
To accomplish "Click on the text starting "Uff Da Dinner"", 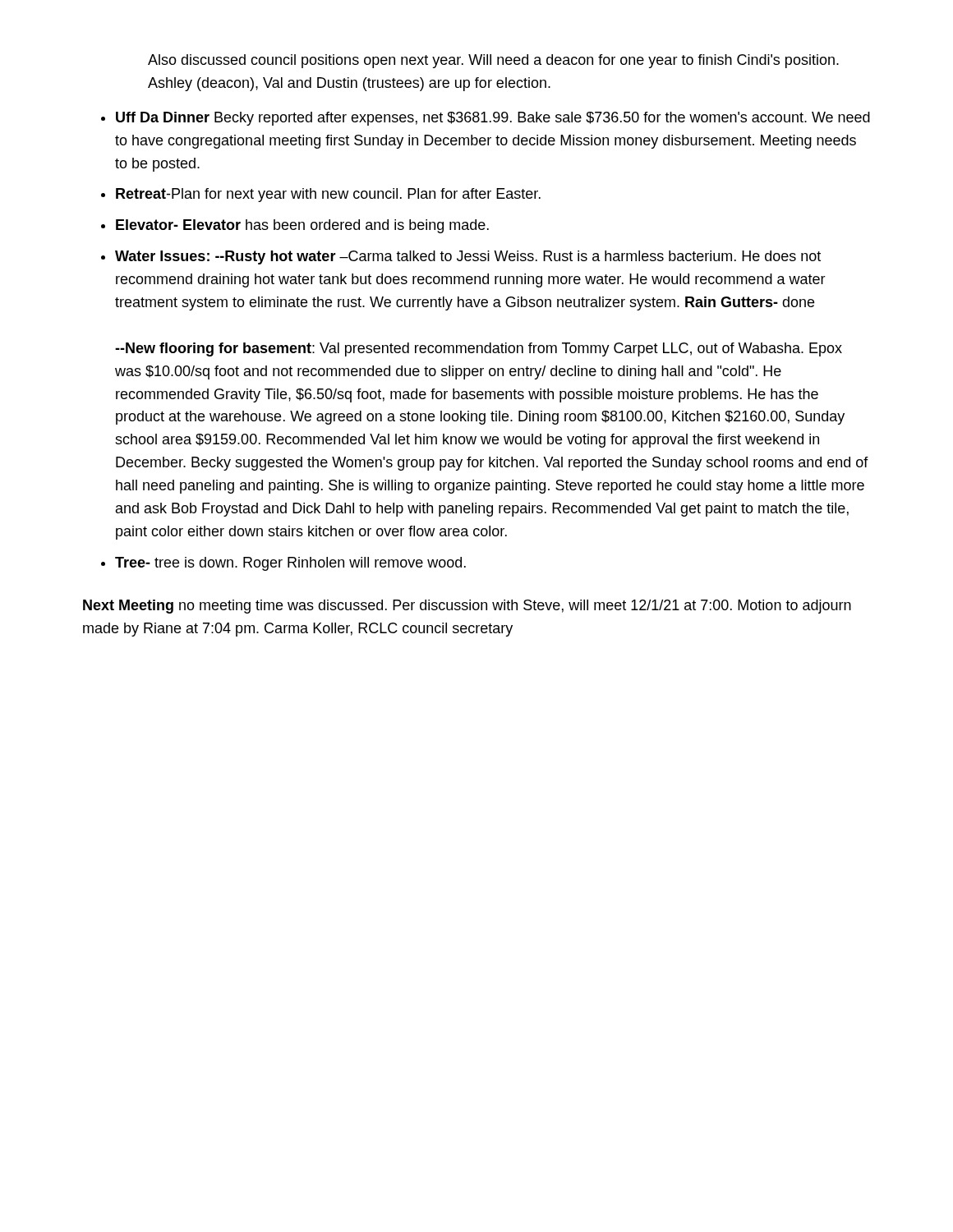I will [x=493, y=140].
